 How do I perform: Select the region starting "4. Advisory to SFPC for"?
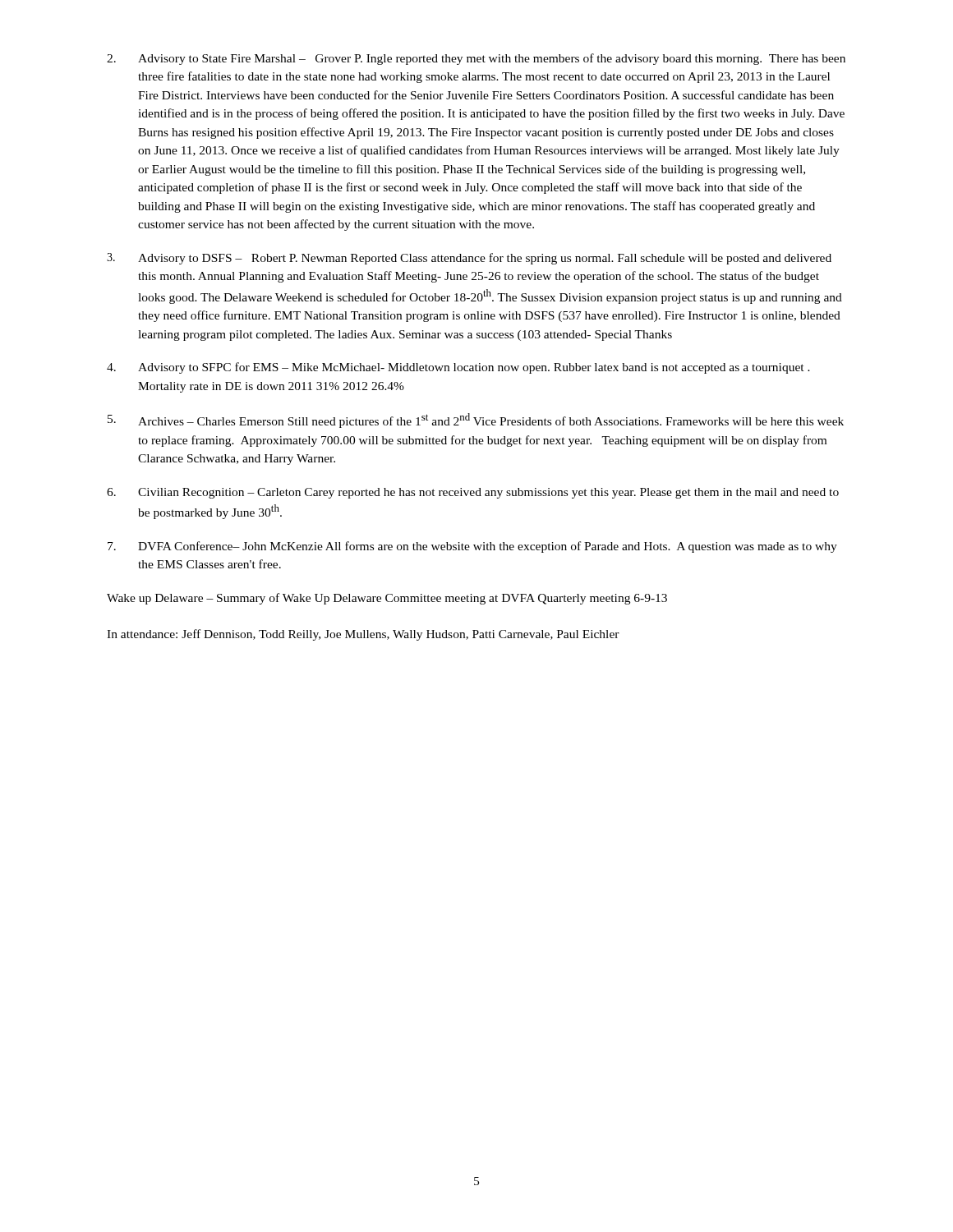click(476, 377)
